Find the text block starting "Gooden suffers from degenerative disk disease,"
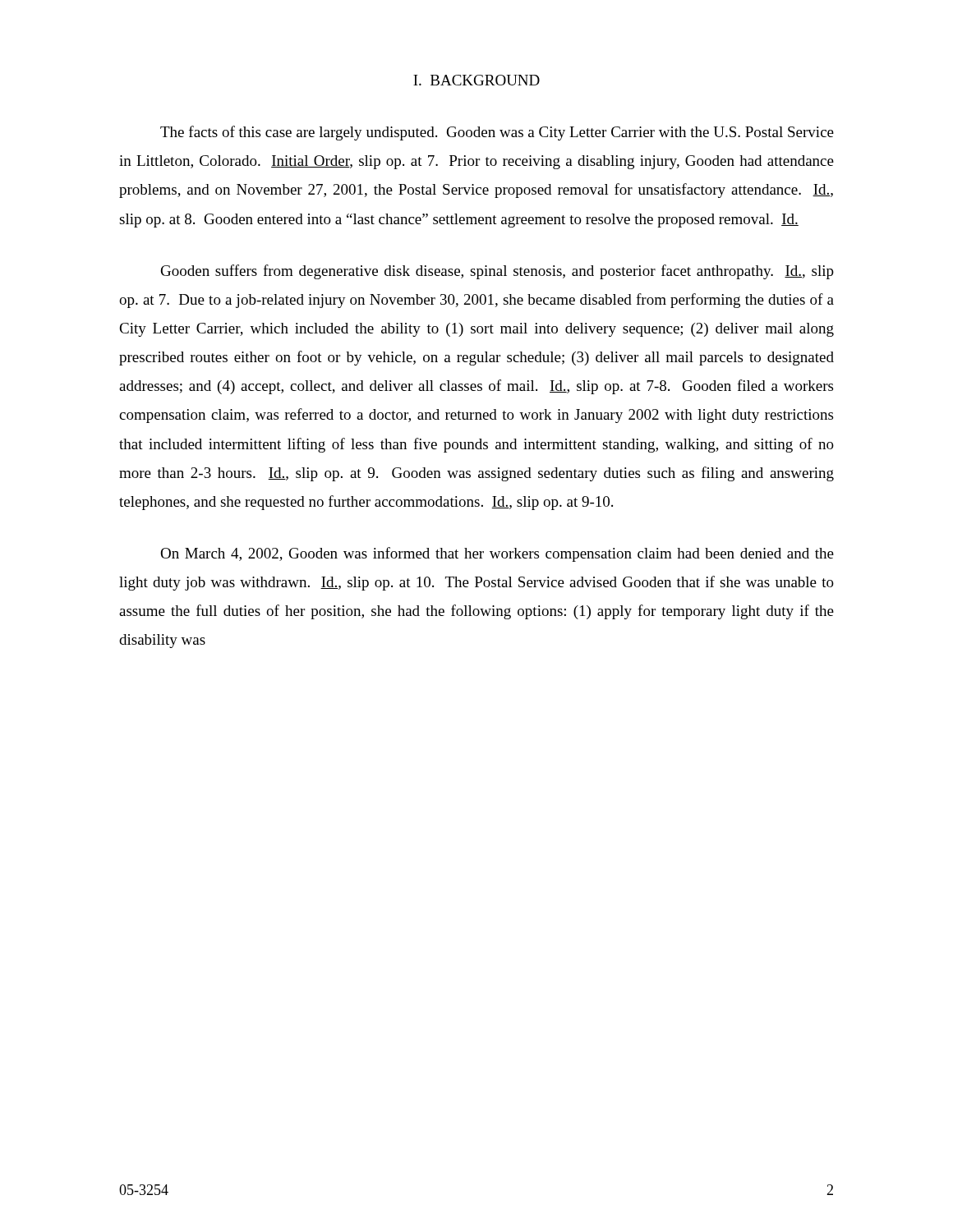 [476, 386]
